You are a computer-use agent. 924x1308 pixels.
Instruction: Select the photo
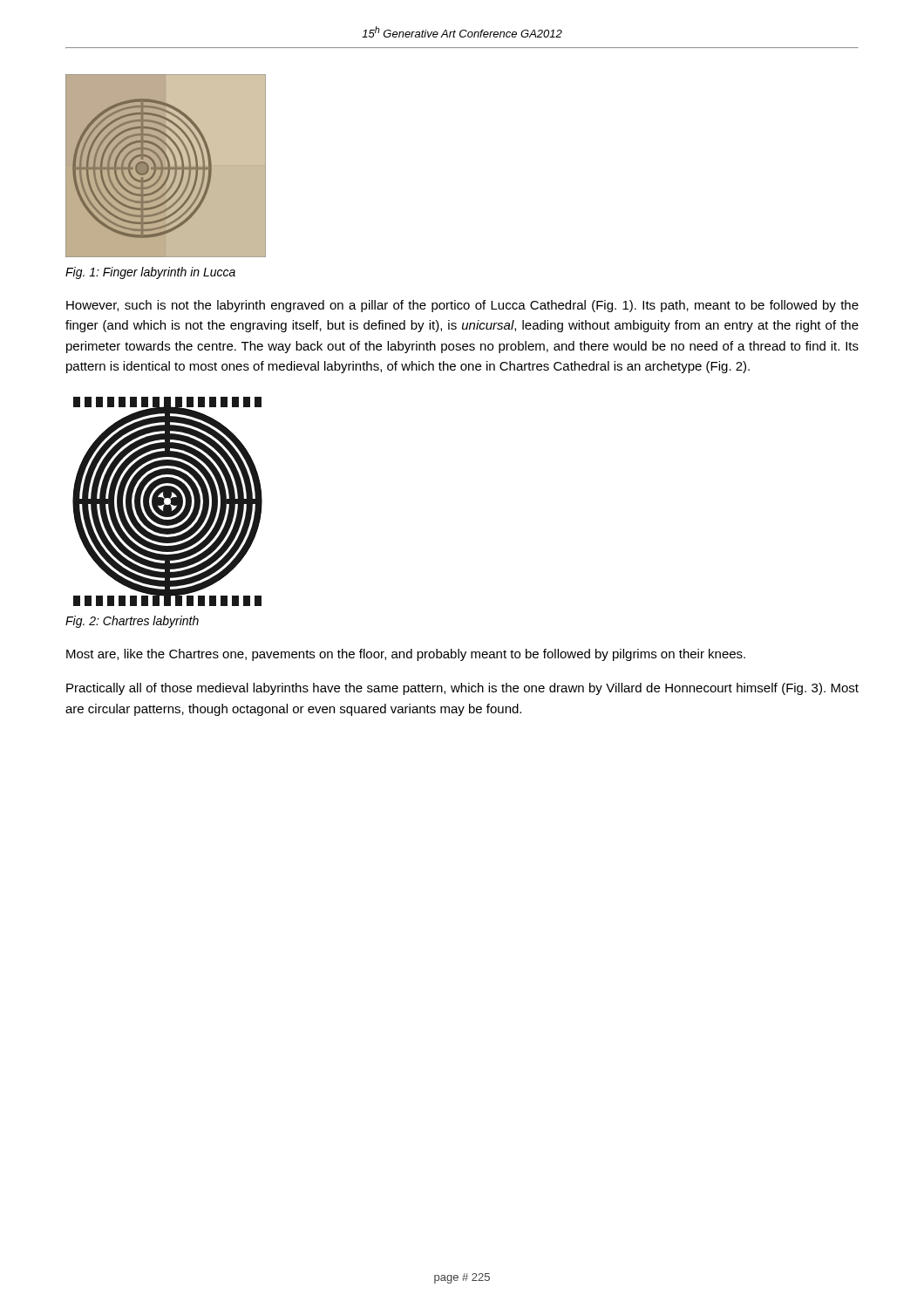[x=462, y=167]
